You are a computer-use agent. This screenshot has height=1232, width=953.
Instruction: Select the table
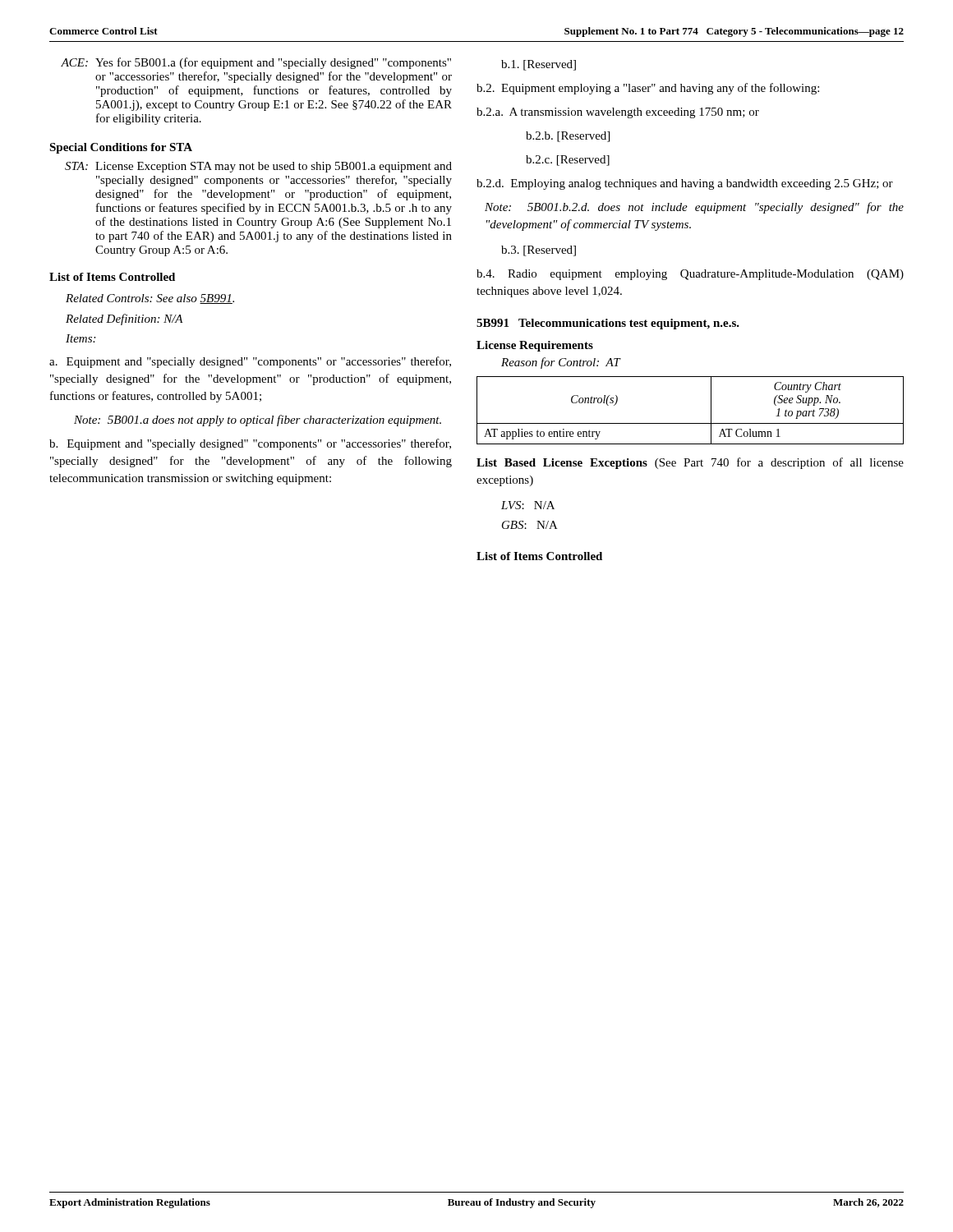coord(690,410)
